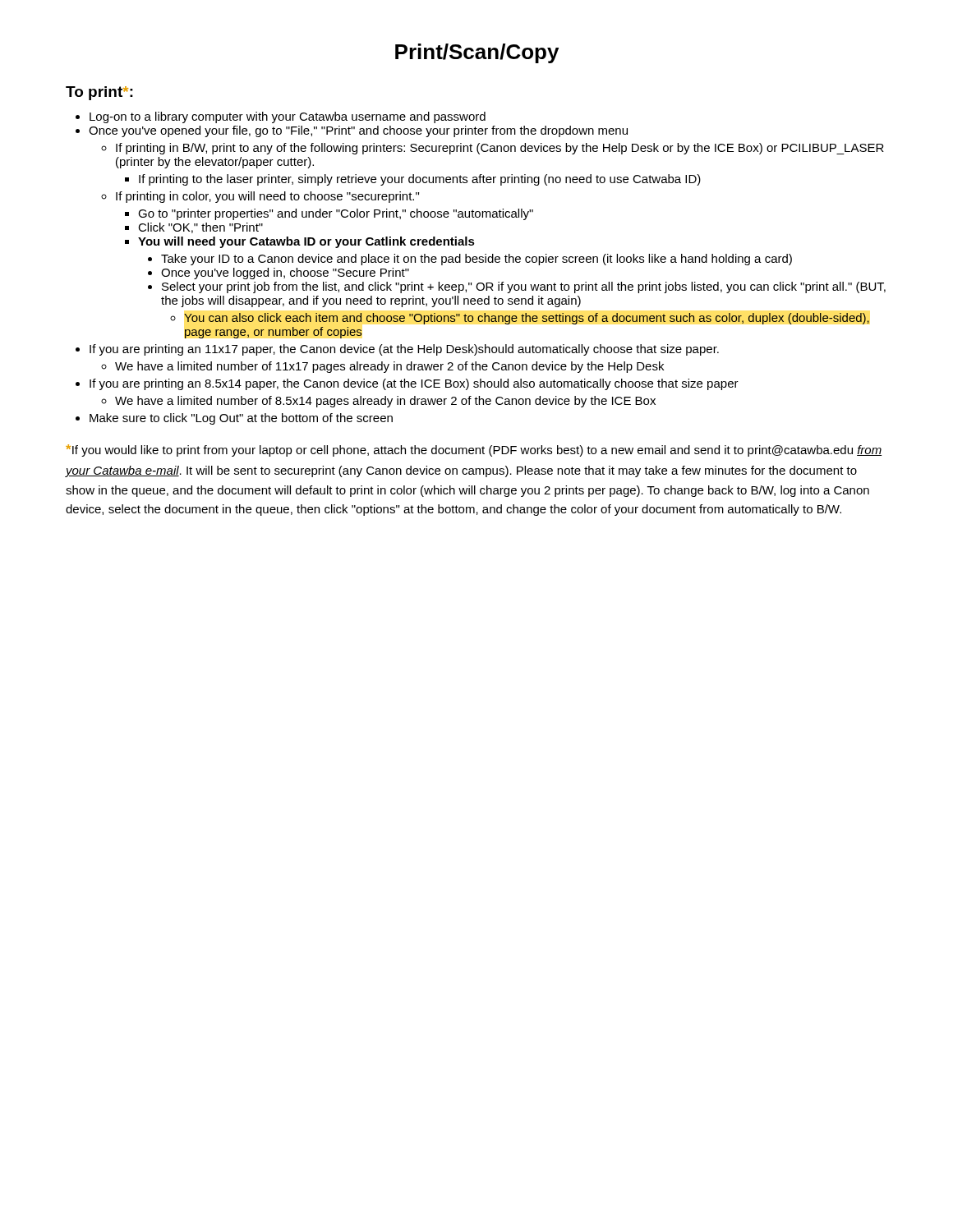
Task: Navigate to the region starting "Once you've opened your file,"
Action: (x=358, y=131)
